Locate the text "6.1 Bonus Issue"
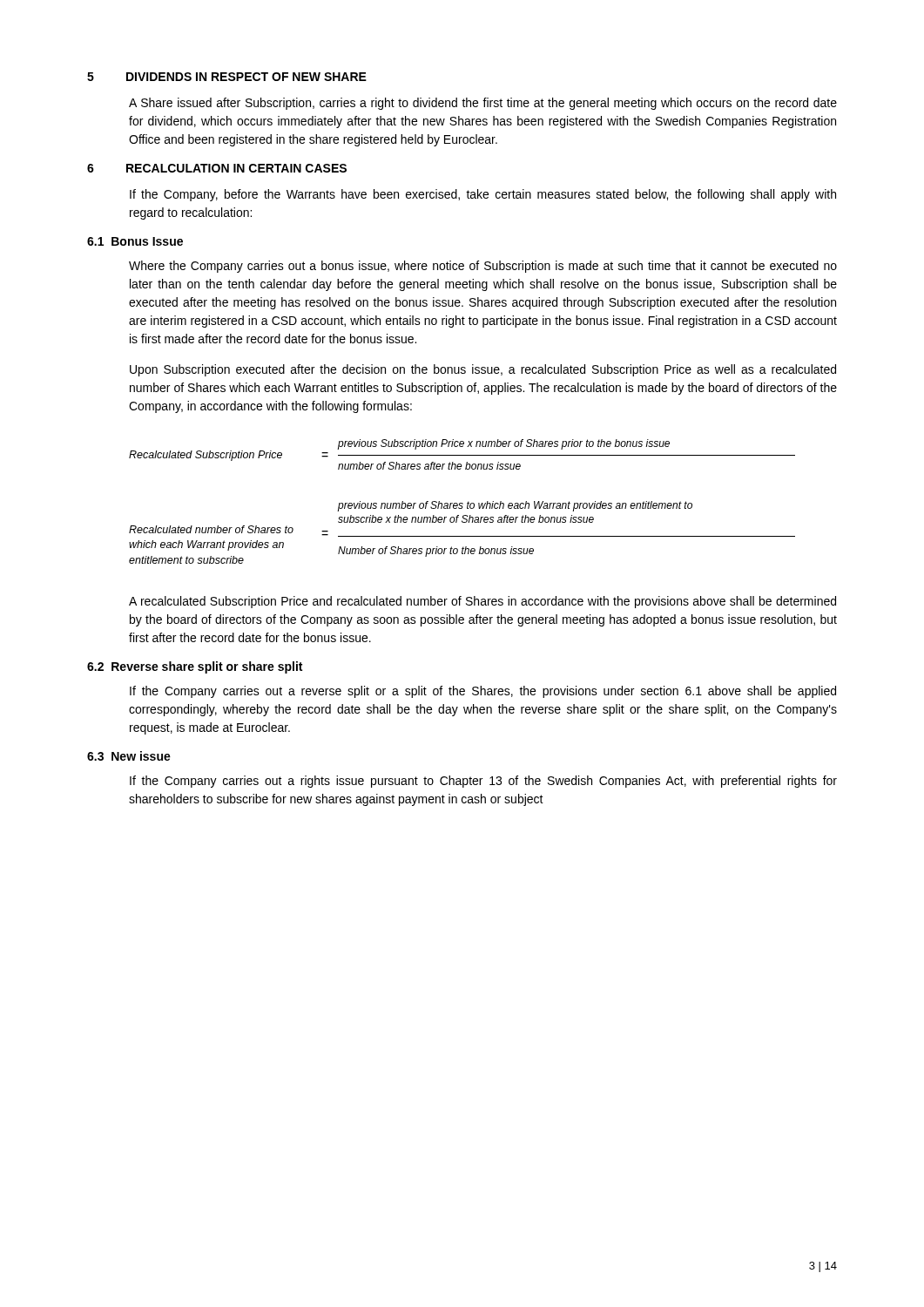This screenshot has height=1307, width=924. click(135, 241)
